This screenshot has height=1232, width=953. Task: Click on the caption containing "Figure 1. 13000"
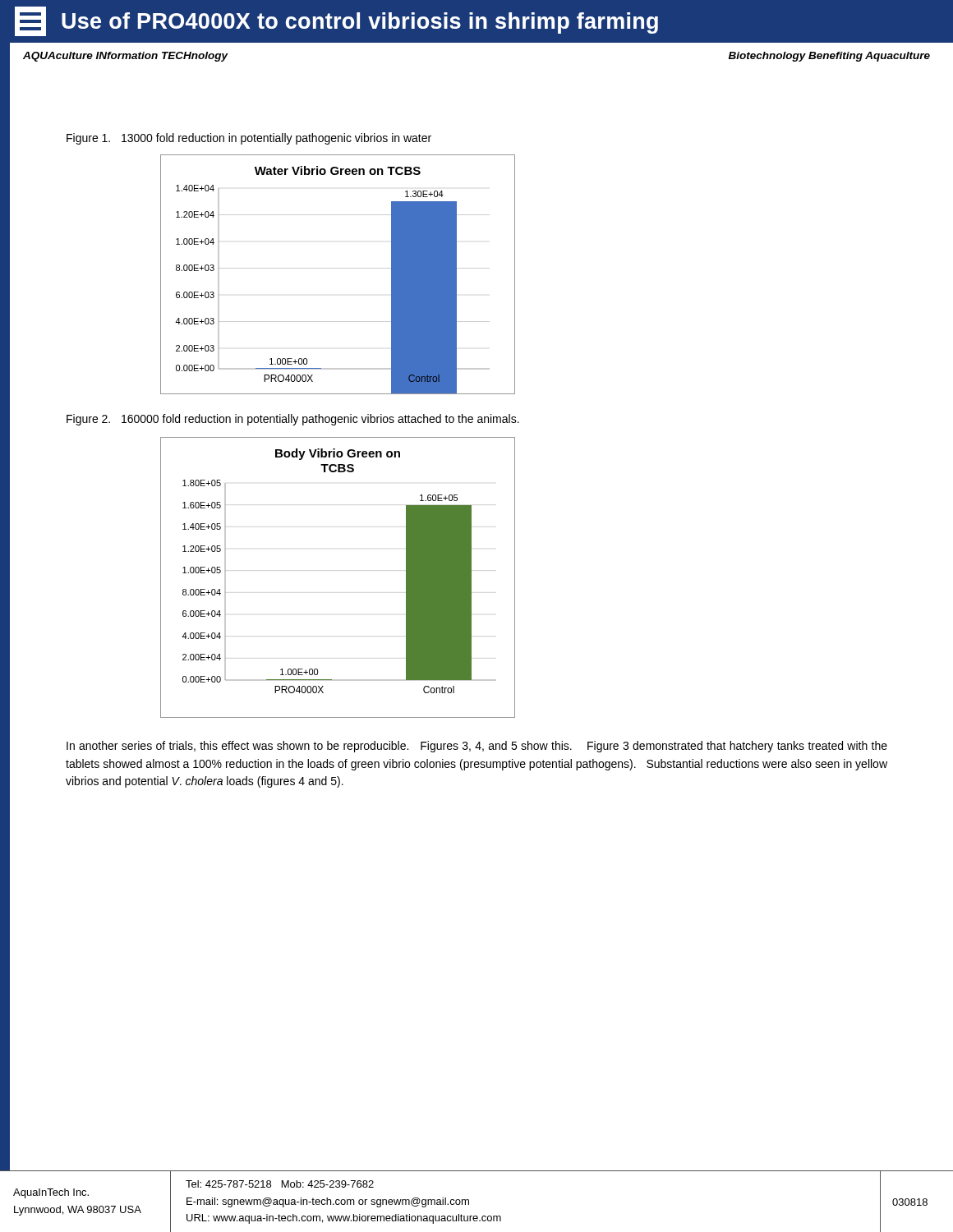[249, 138]
